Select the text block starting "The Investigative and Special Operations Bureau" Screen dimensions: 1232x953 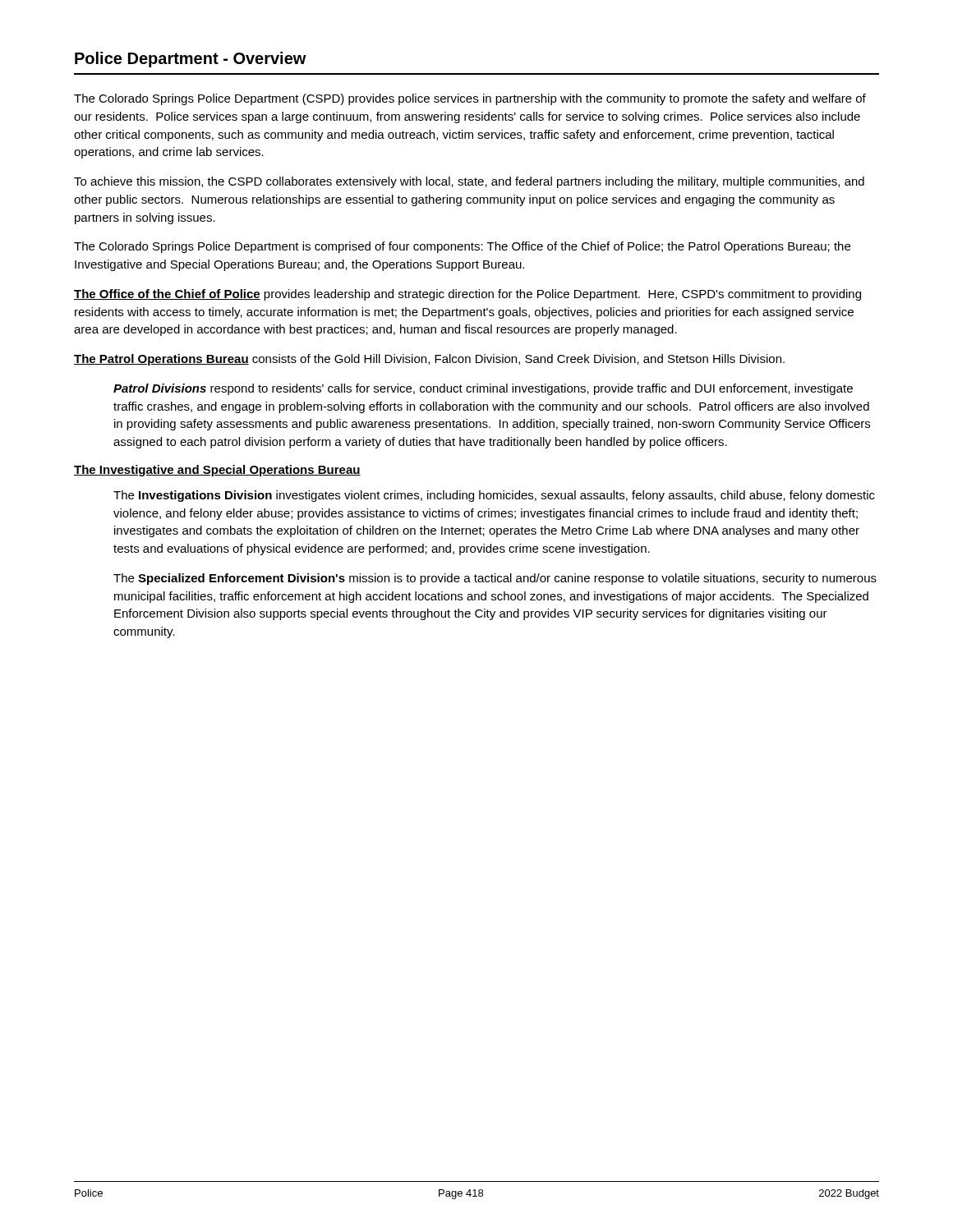tap(217, 469)
